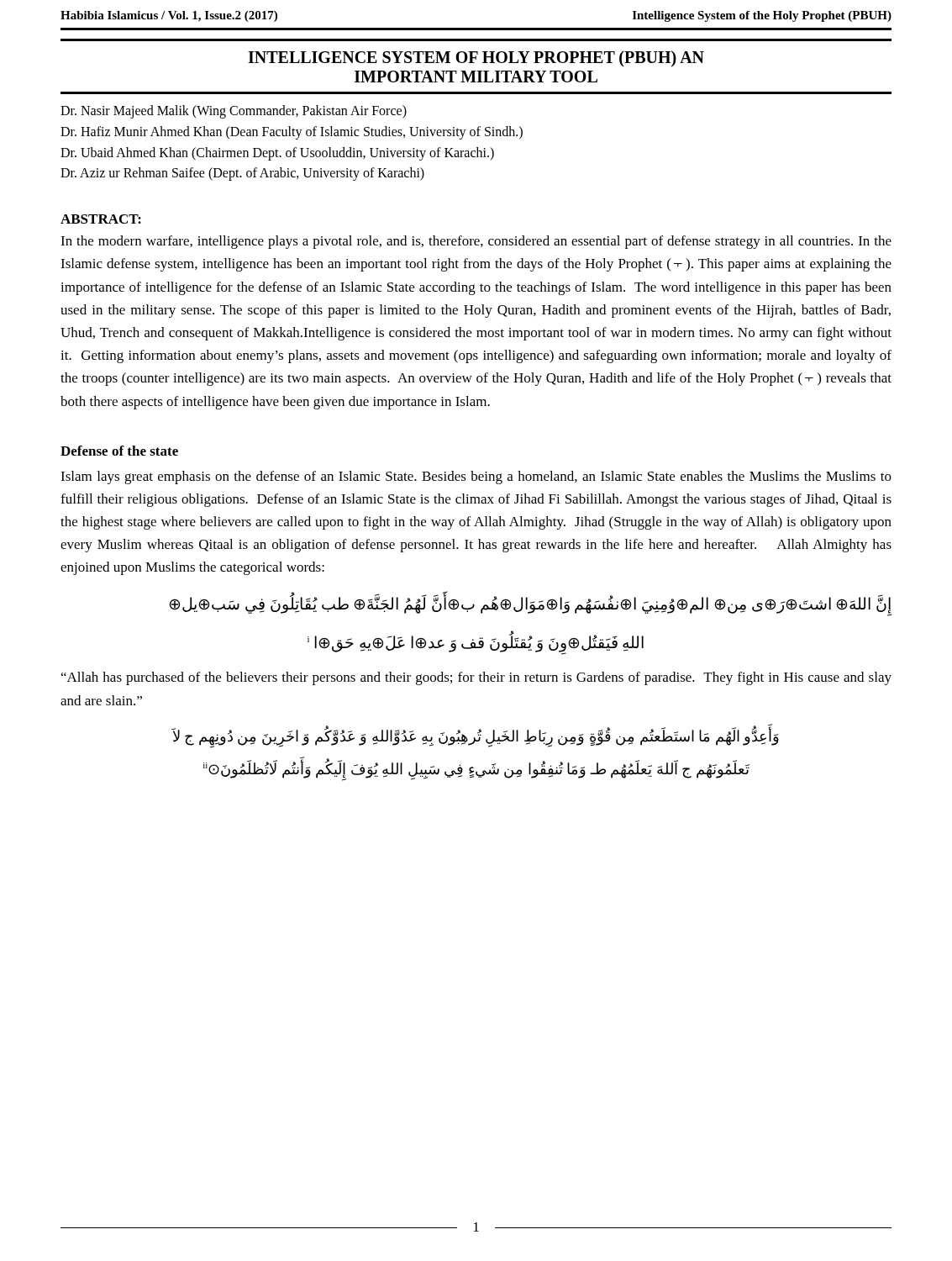Click the passage that begins "Dr. Nasir Majeed"

coord(292,142)
